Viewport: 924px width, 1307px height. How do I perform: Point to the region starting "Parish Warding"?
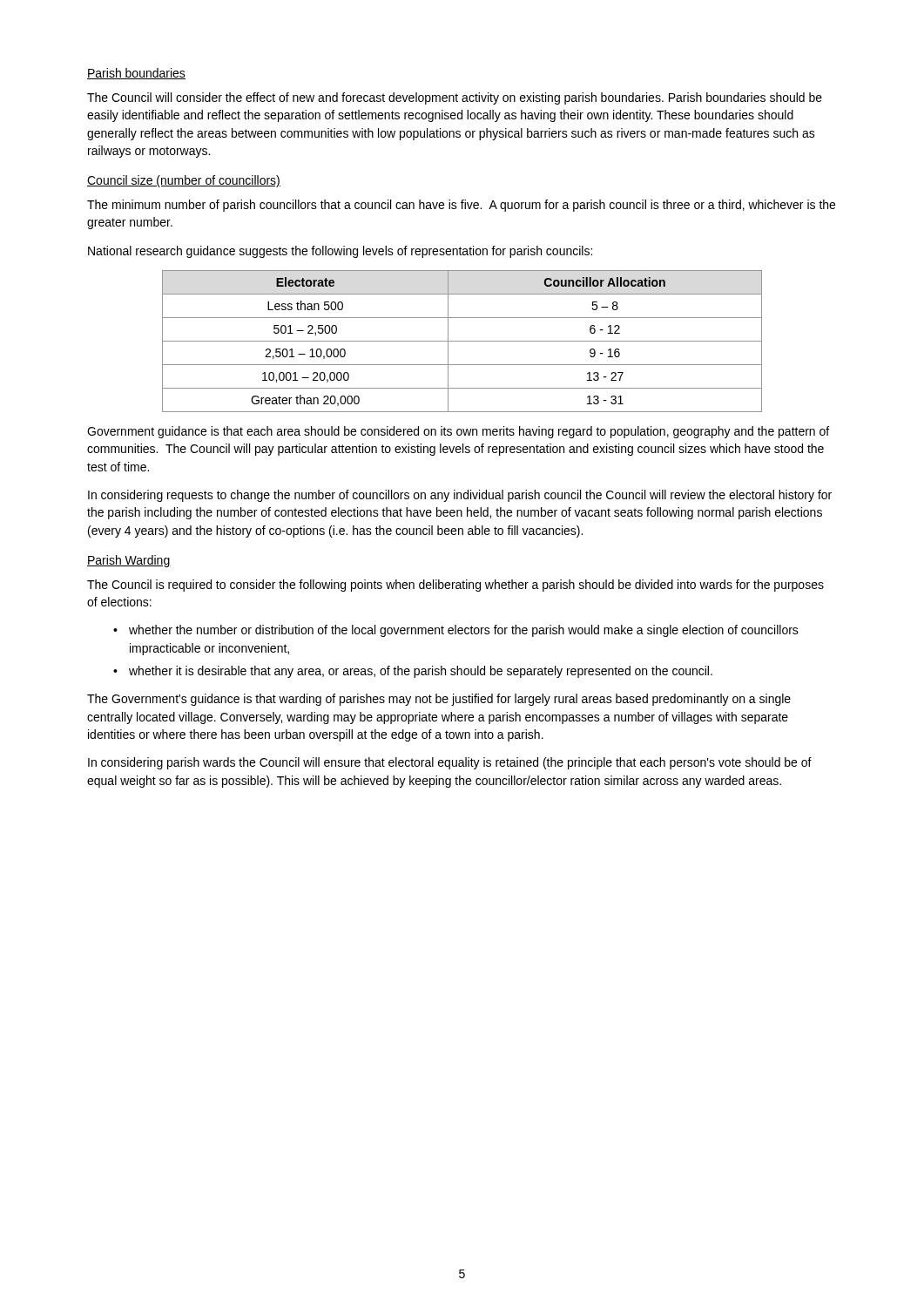(129, 560)
